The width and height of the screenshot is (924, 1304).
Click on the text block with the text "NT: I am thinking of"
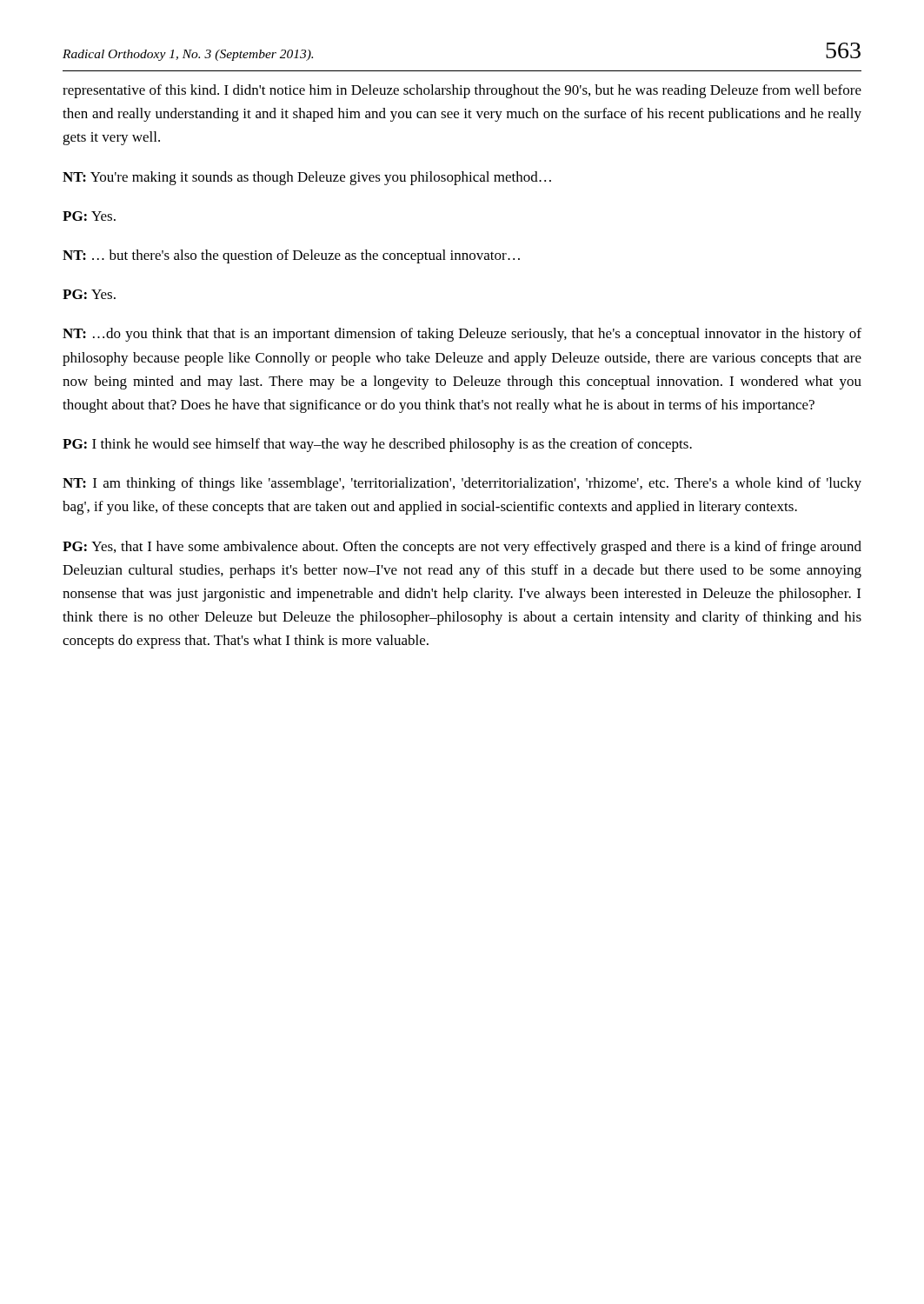(x=462, y=495)
